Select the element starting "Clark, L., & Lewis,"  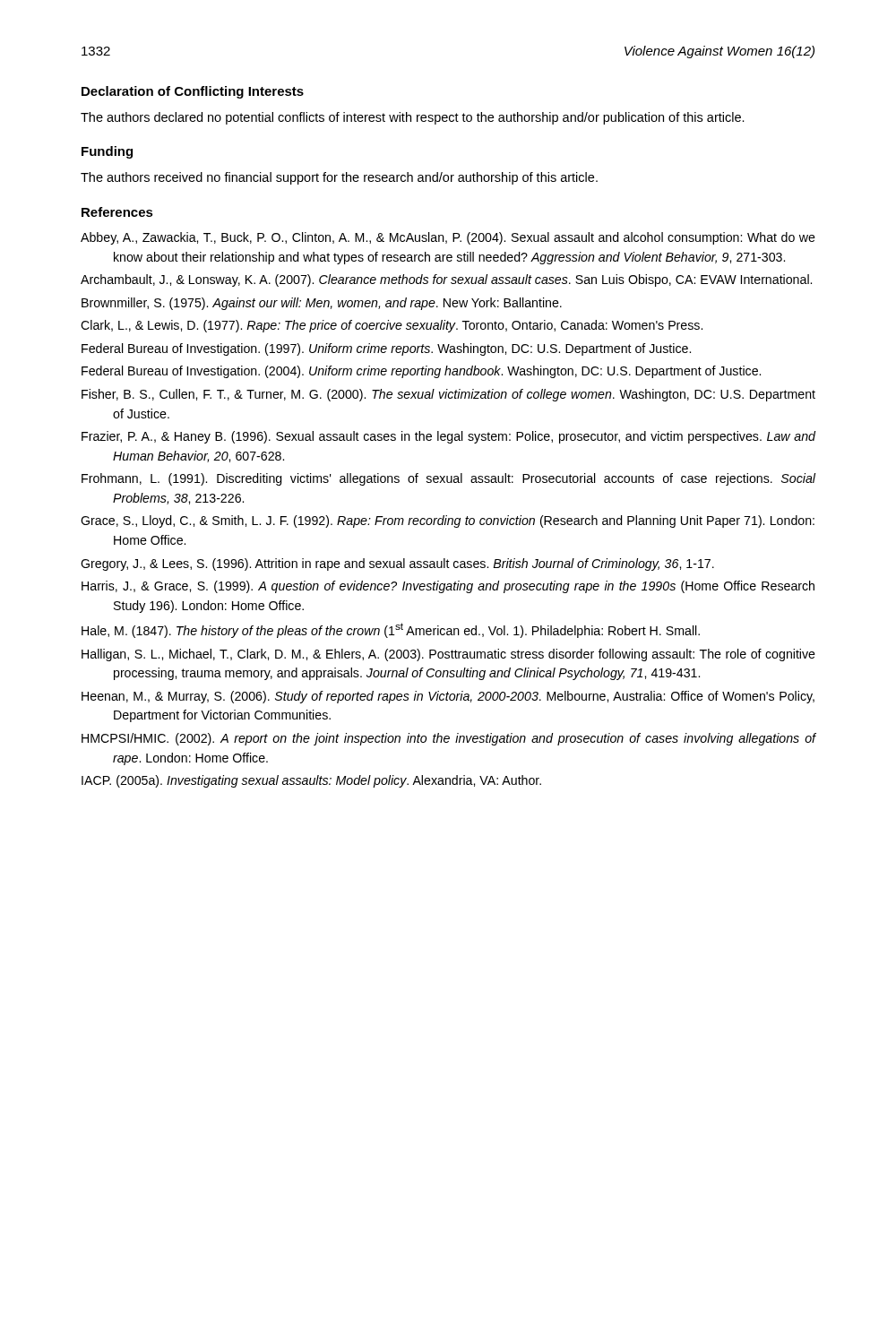(x=392, y=325)
